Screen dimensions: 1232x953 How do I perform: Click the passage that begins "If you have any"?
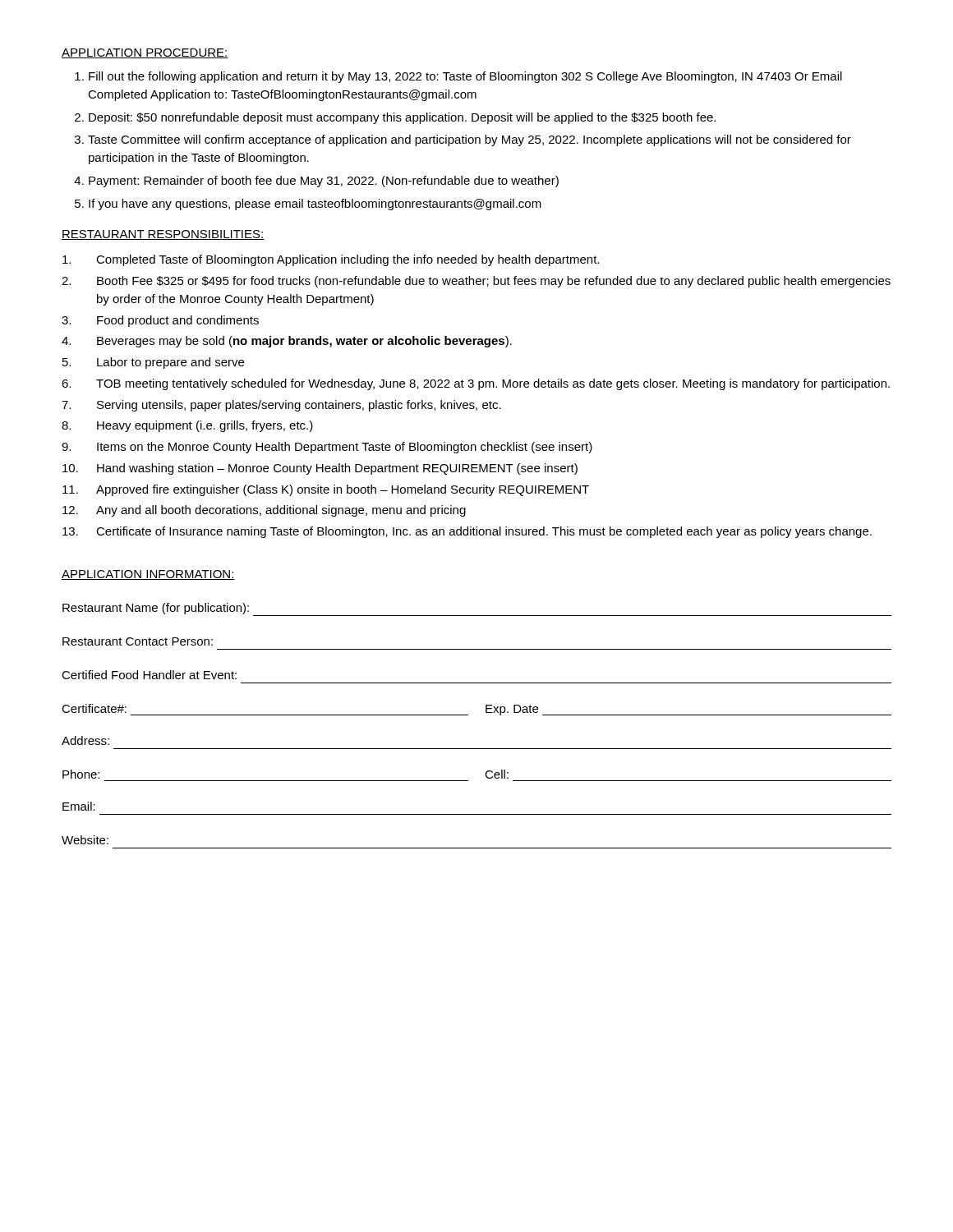[315, 203]
